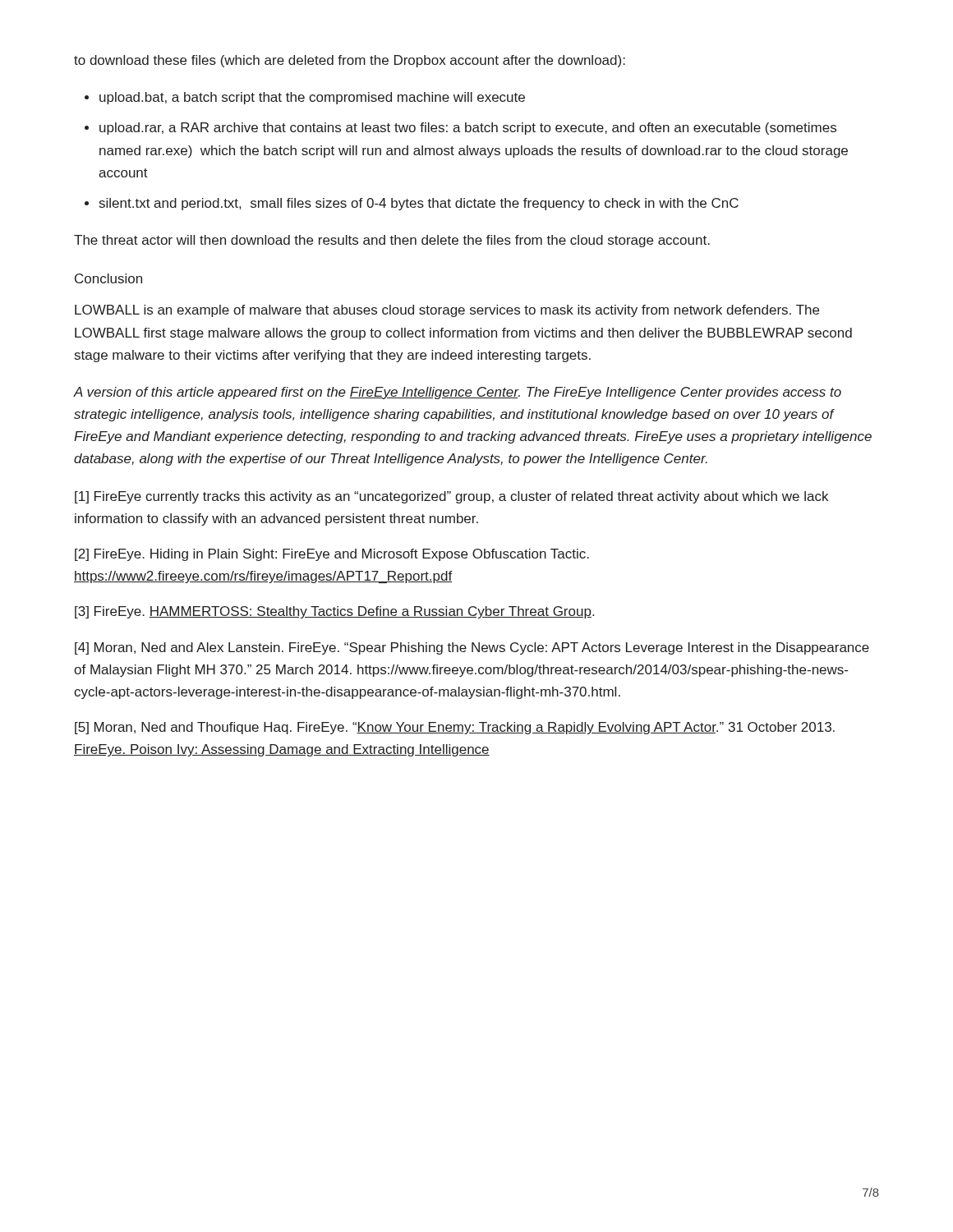The width and height of the screenshot is (953, 1232).
Task: Point to the block beginning "upload.rar, a RAR archive"
Action: (474, 150)
